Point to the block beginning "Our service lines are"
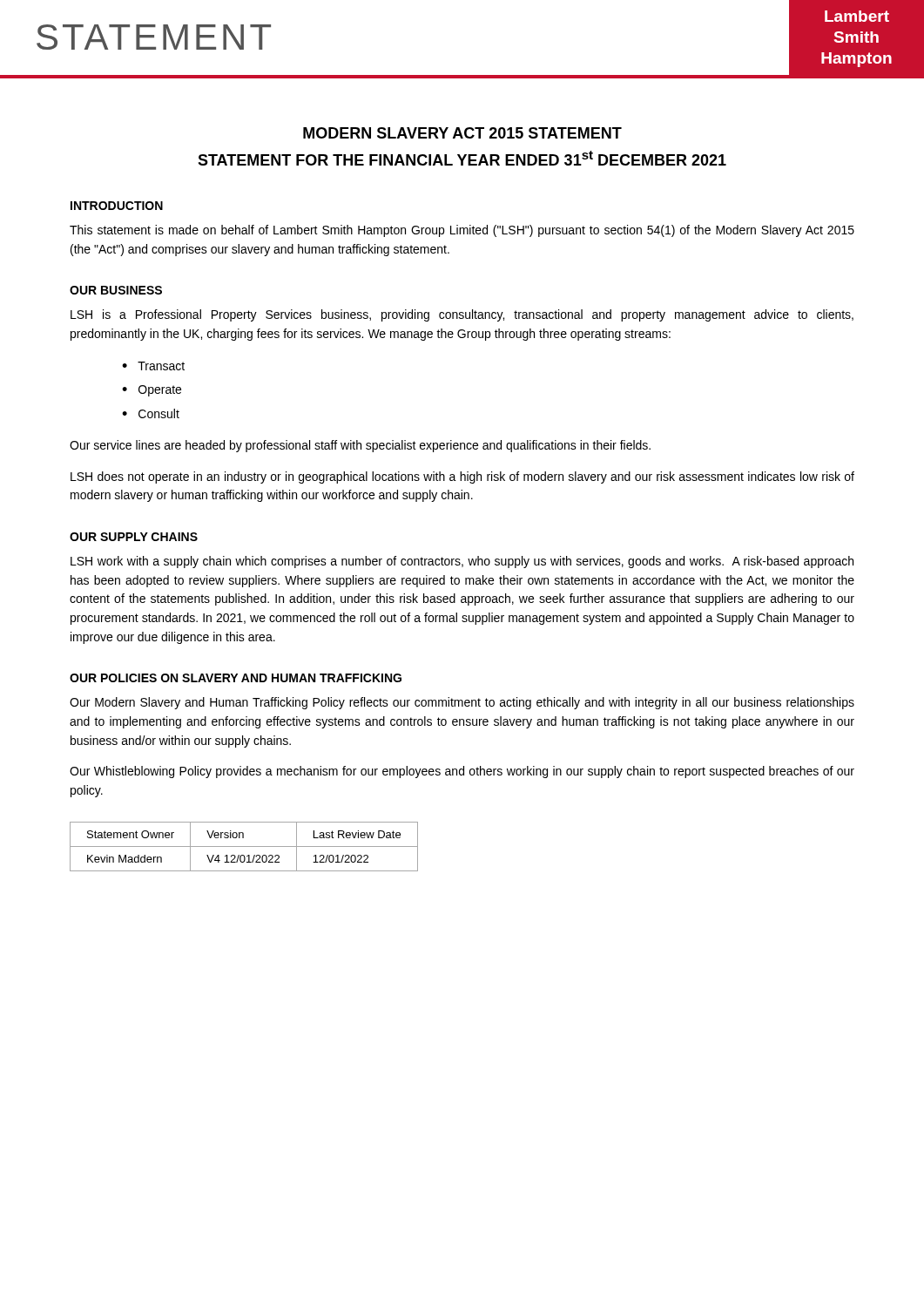Viewport: 924px width, 1307px height. (361, 445)
